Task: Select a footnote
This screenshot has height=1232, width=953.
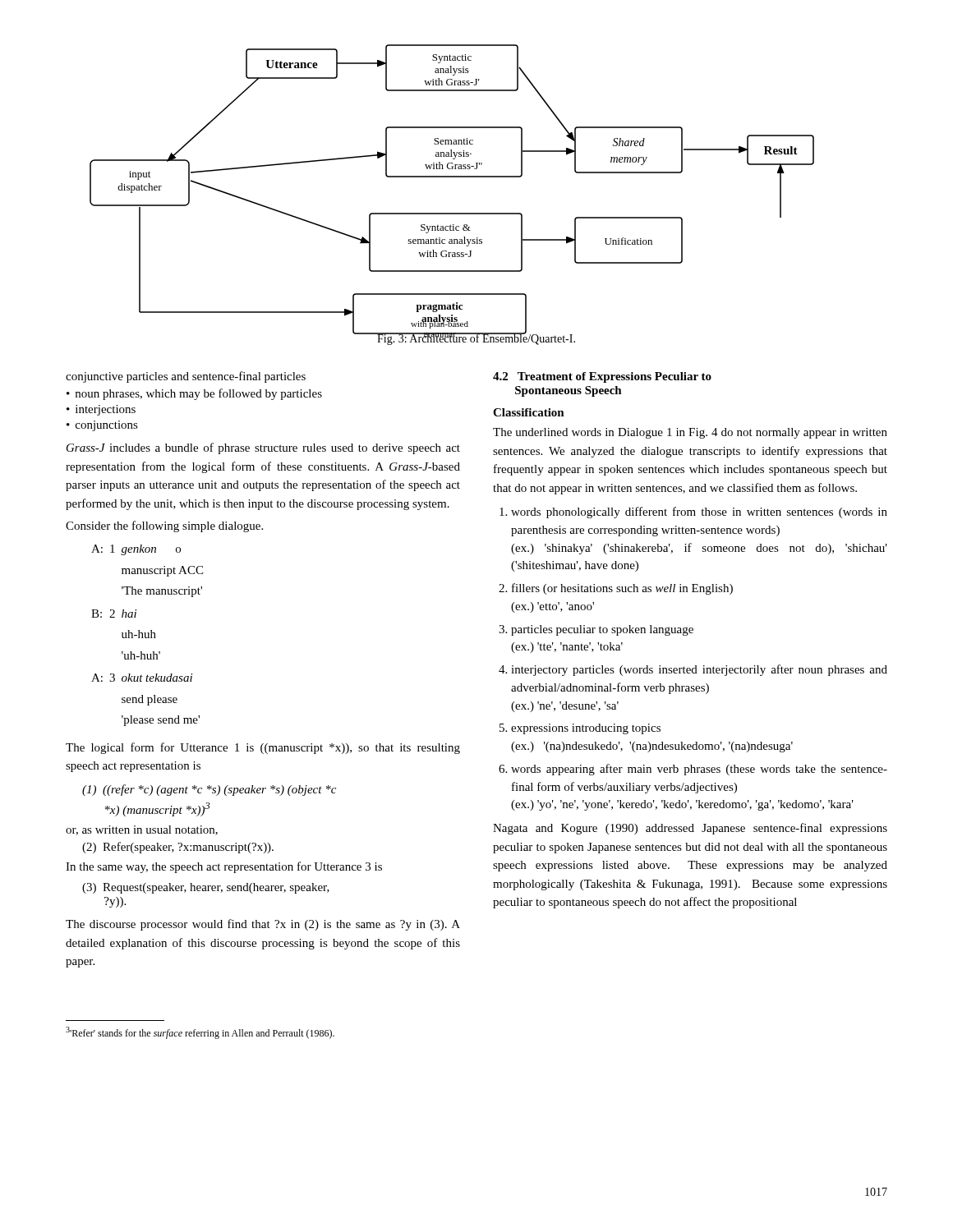Action: [x=200, y=1032]
